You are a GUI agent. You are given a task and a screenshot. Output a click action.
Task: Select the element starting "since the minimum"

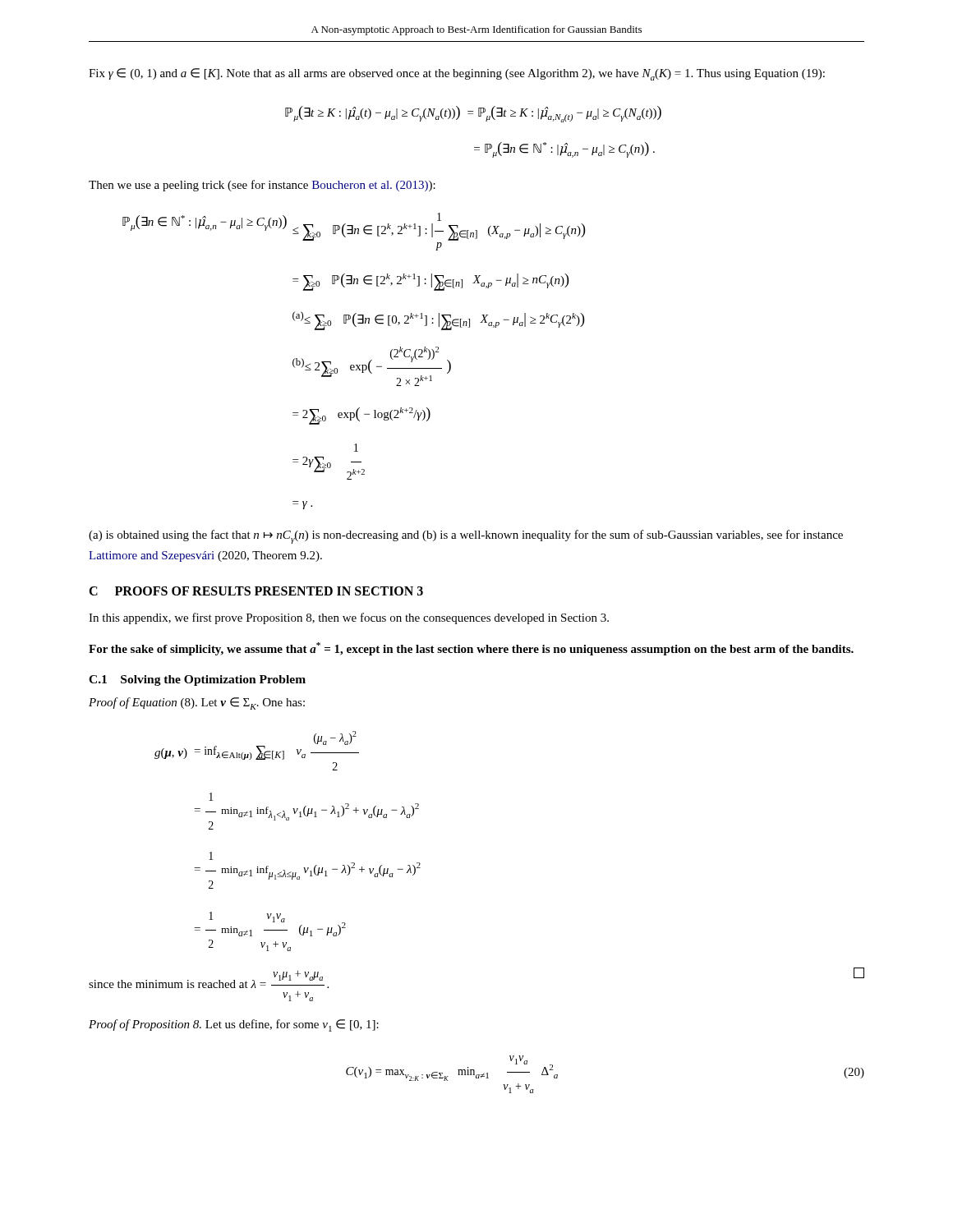[298, 976]
